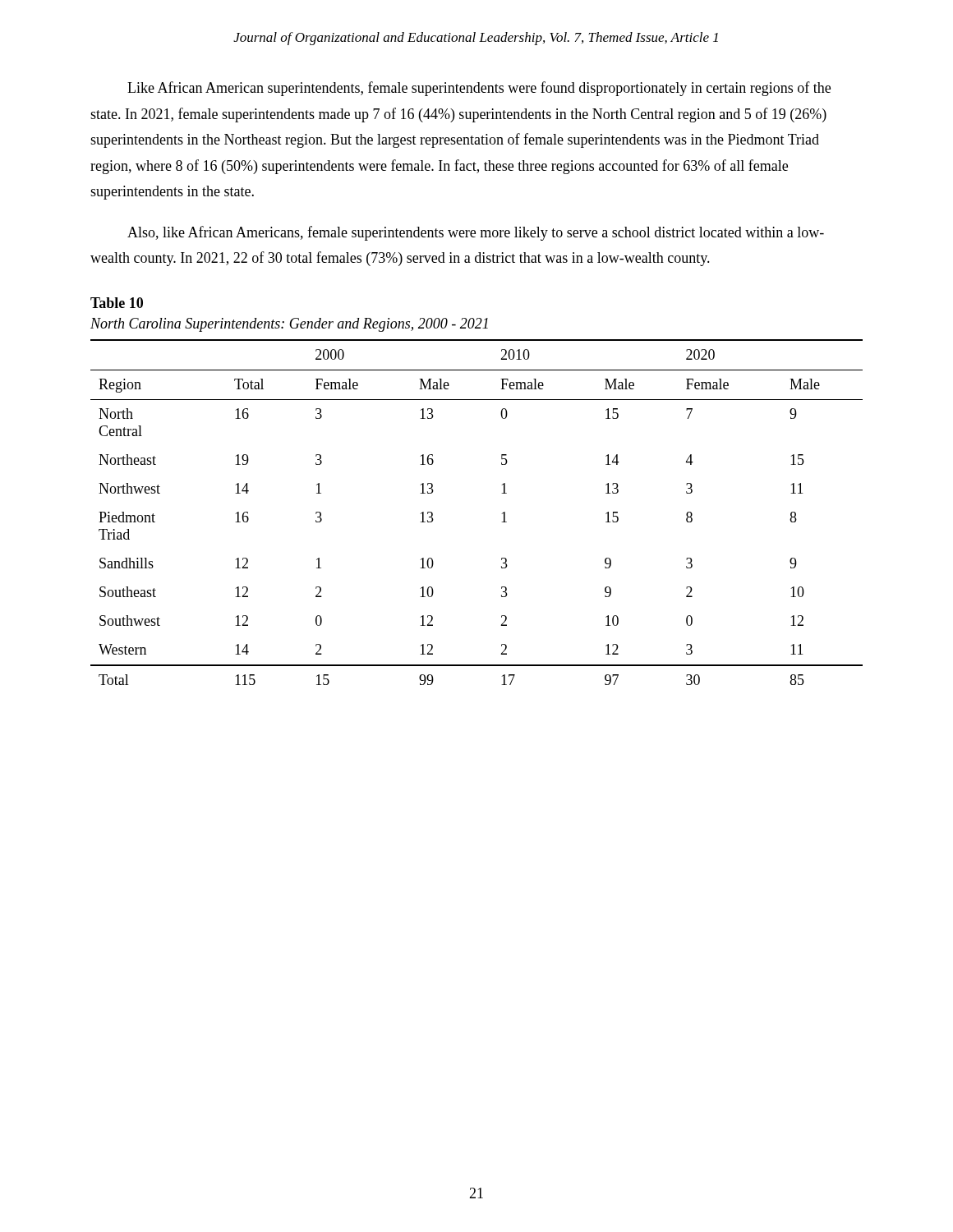Screen dimensions: 1232x953
Task: Locate the text block containing "Like African American"
Action: tap(476, 140)
